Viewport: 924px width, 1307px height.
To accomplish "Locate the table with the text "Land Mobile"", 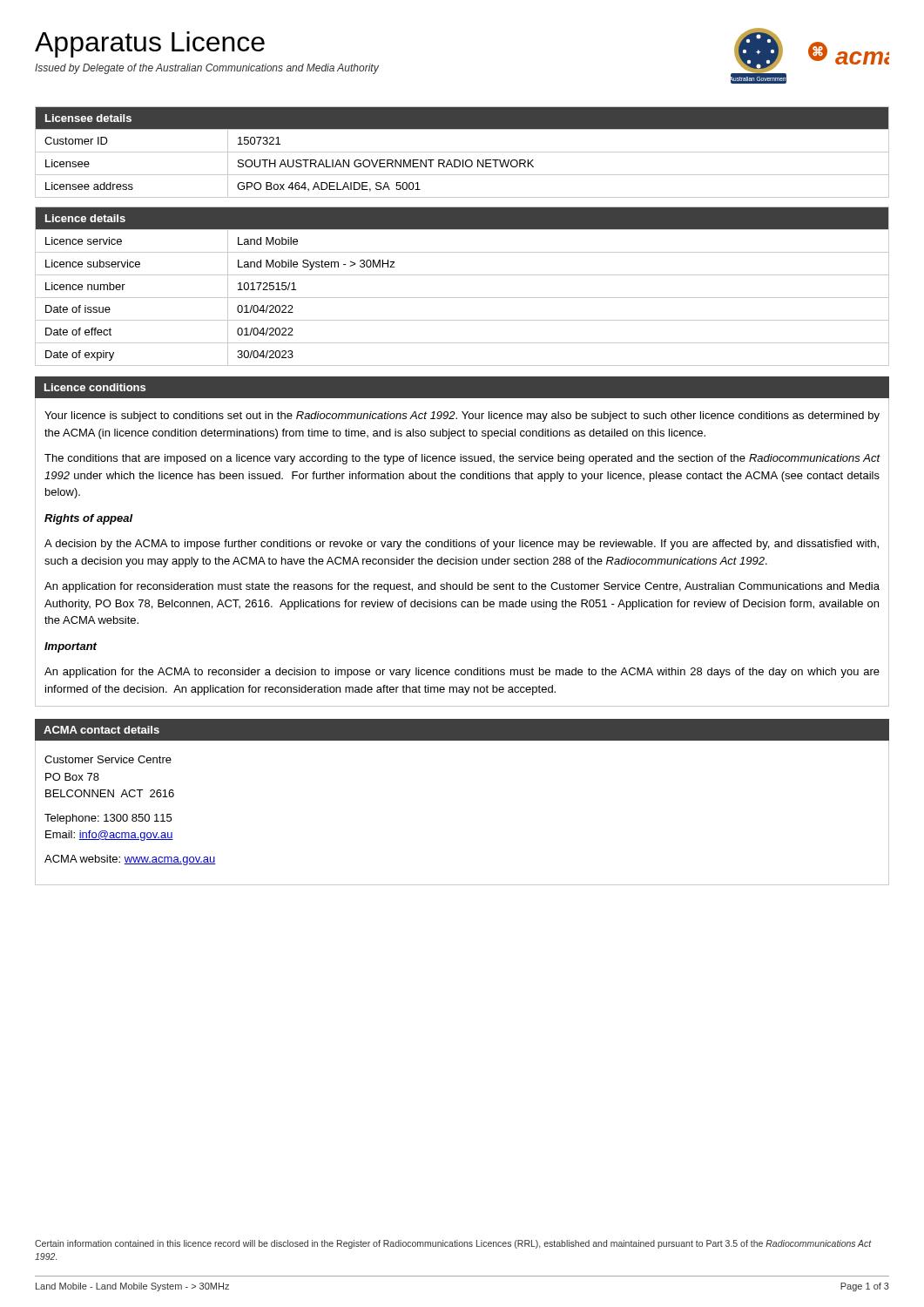I will (462, 286).
